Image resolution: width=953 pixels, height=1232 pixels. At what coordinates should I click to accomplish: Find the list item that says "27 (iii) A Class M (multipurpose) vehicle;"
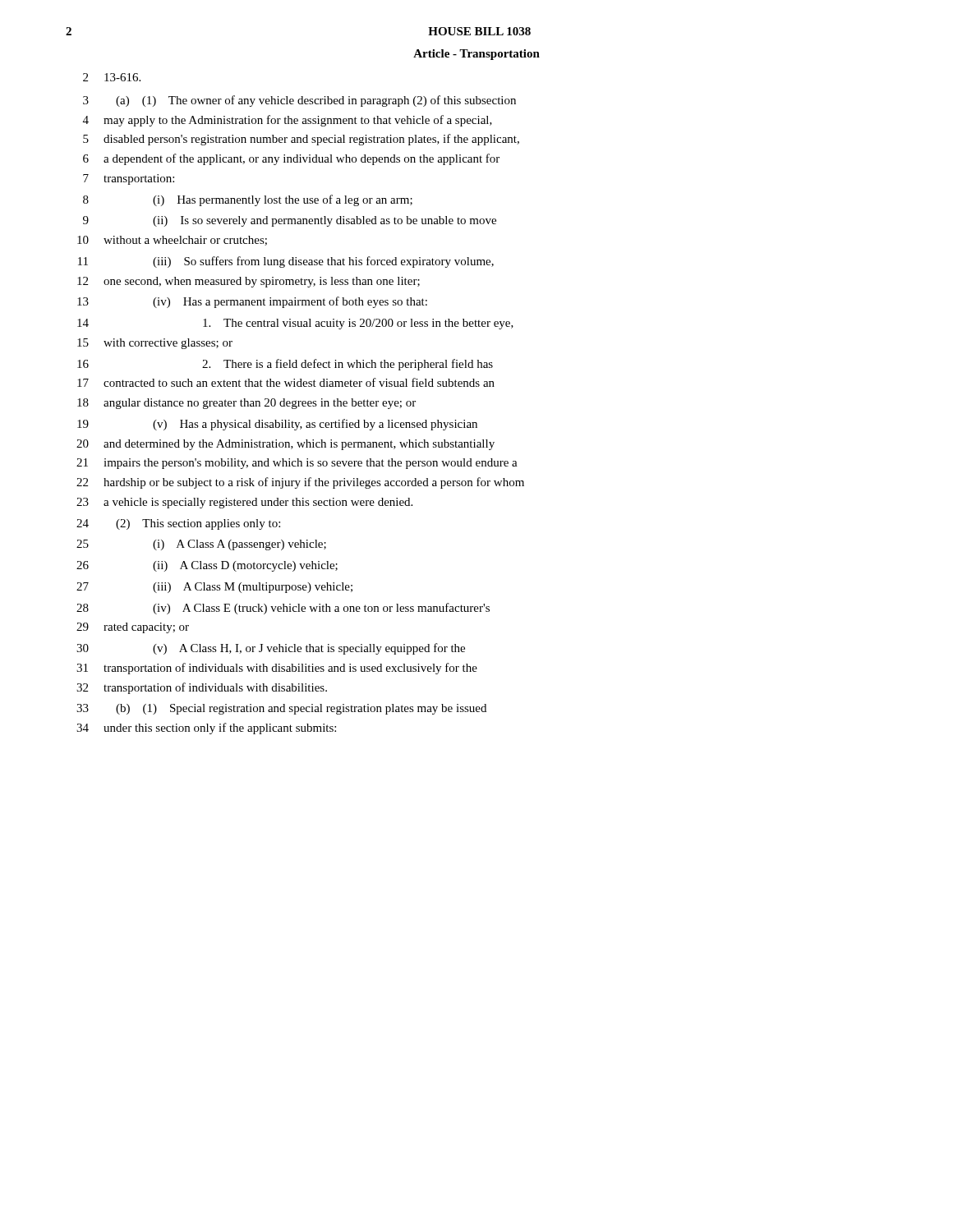click(214, 588)
